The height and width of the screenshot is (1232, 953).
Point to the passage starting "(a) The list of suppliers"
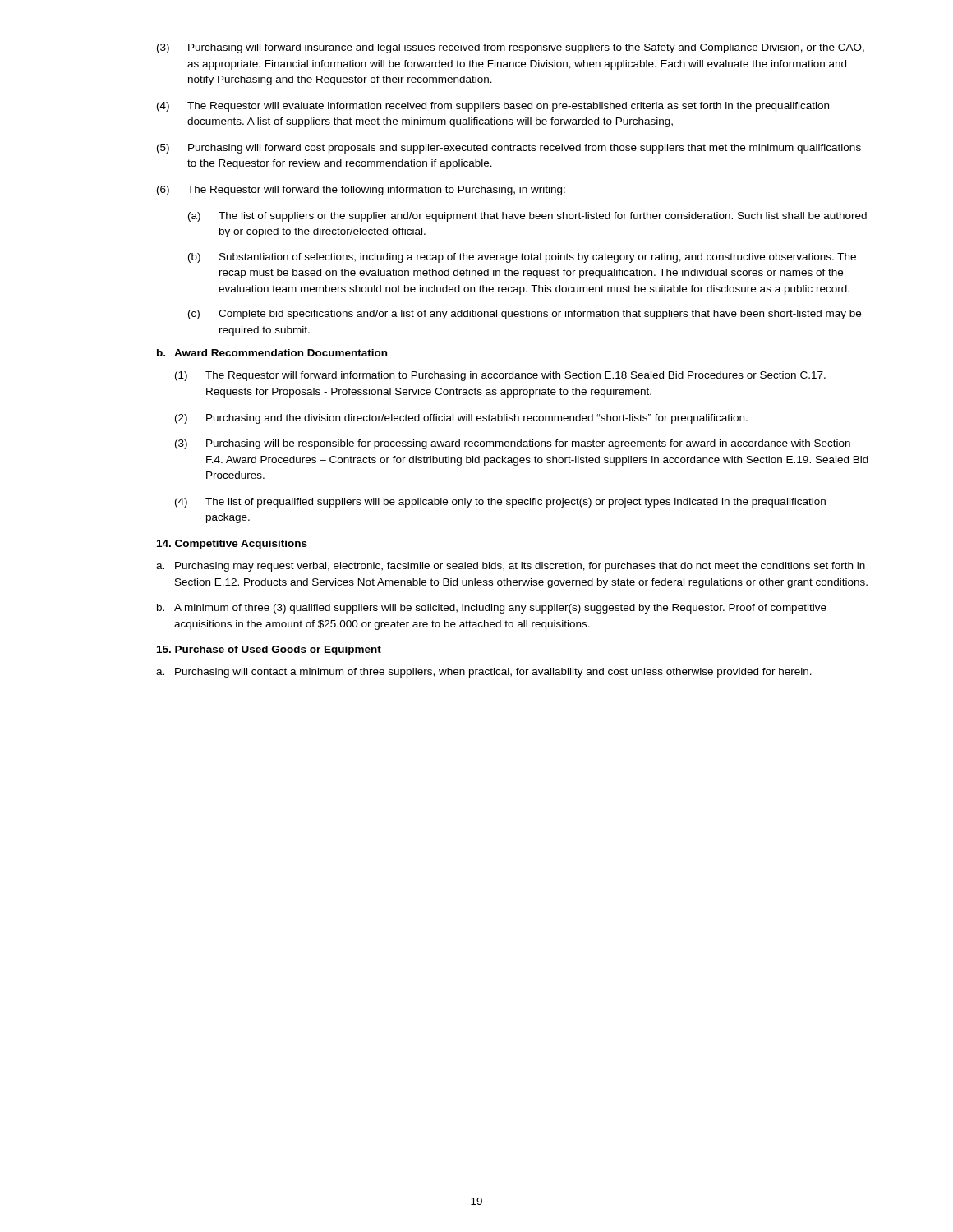click(529, 223)
